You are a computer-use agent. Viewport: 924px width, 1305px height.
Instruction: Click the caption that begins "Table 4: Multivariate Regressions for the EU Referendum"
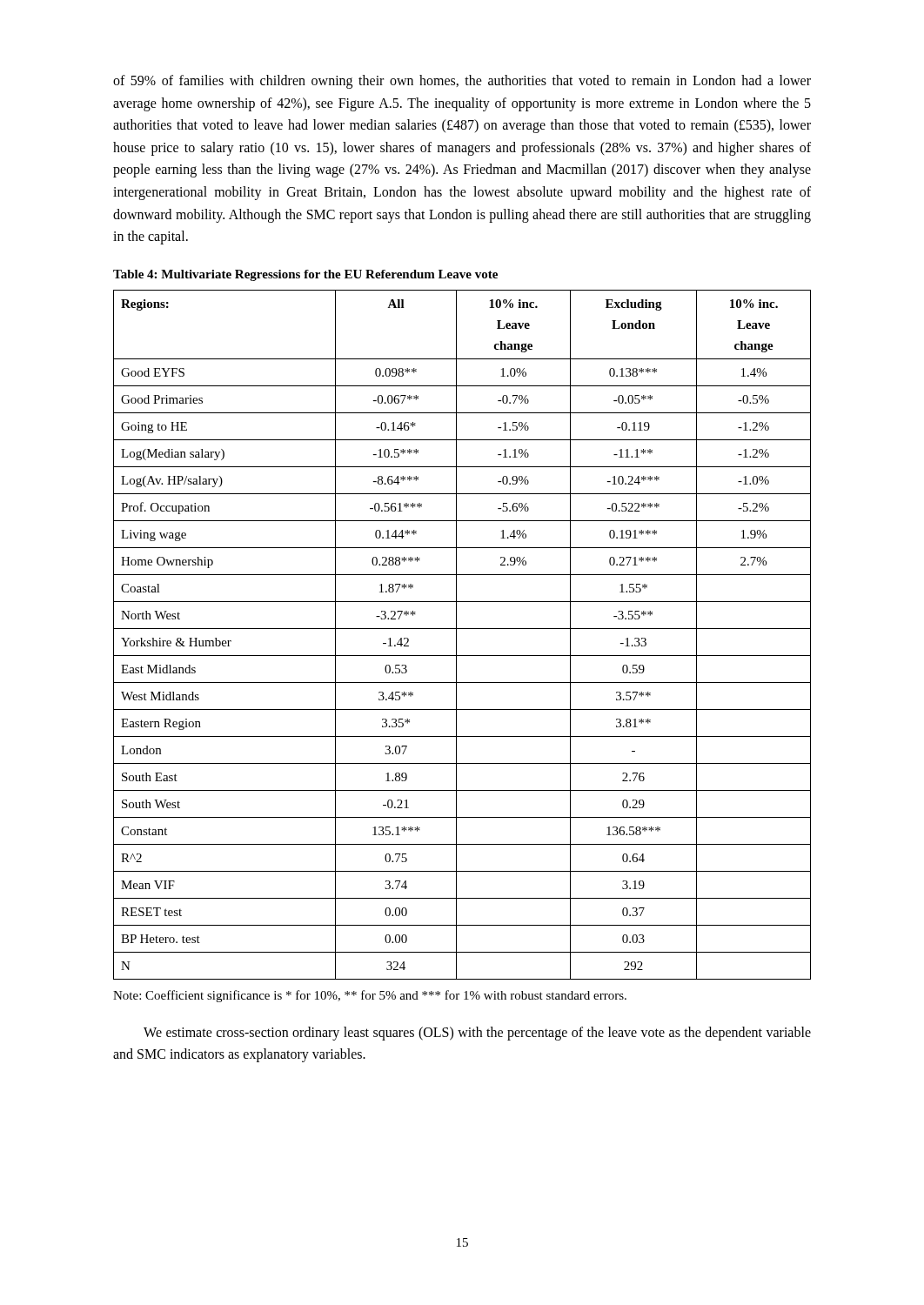click(x=306, y=274)
